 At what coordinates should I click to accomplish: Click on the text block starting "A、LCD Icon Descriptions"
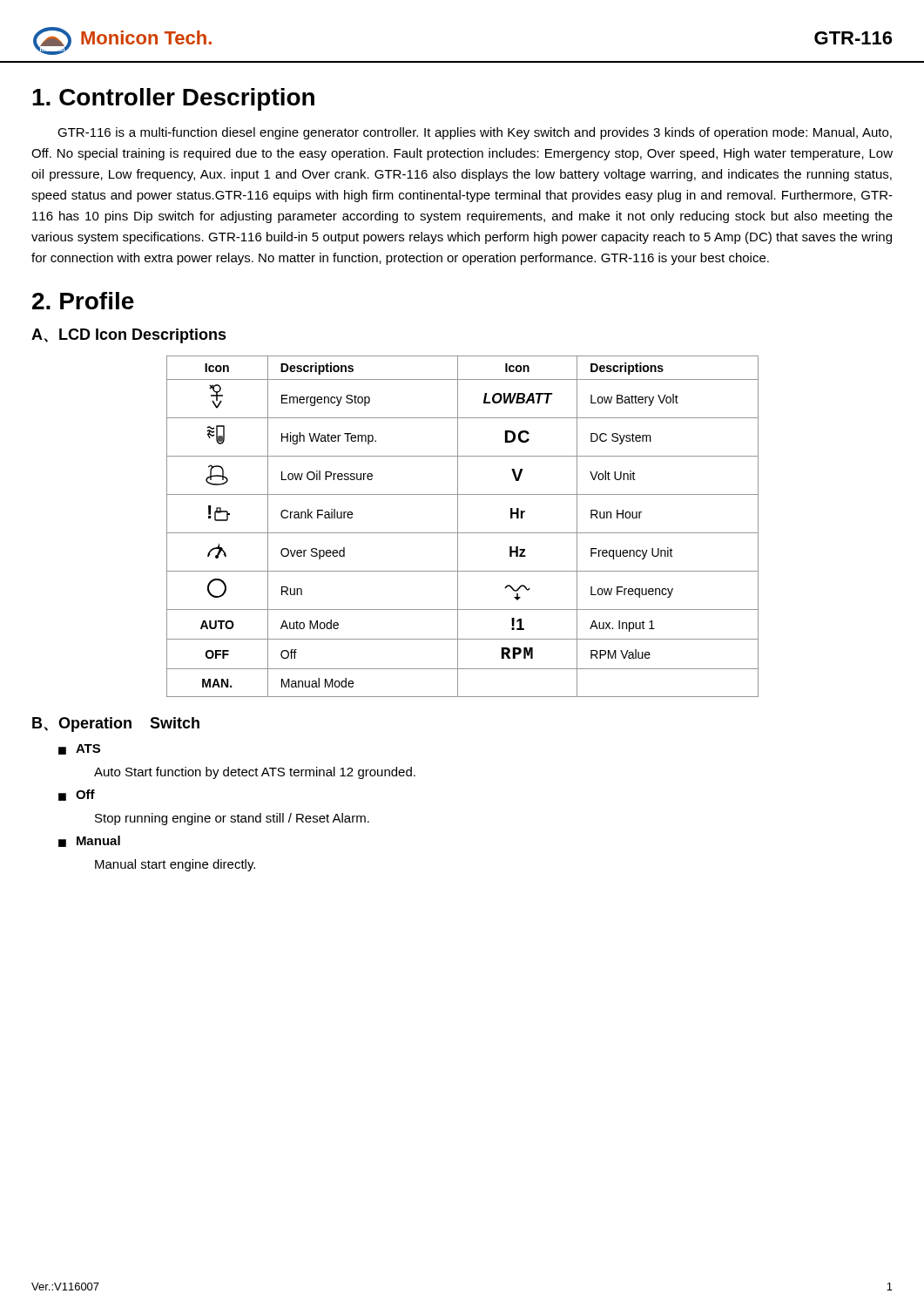click(129, 335)
